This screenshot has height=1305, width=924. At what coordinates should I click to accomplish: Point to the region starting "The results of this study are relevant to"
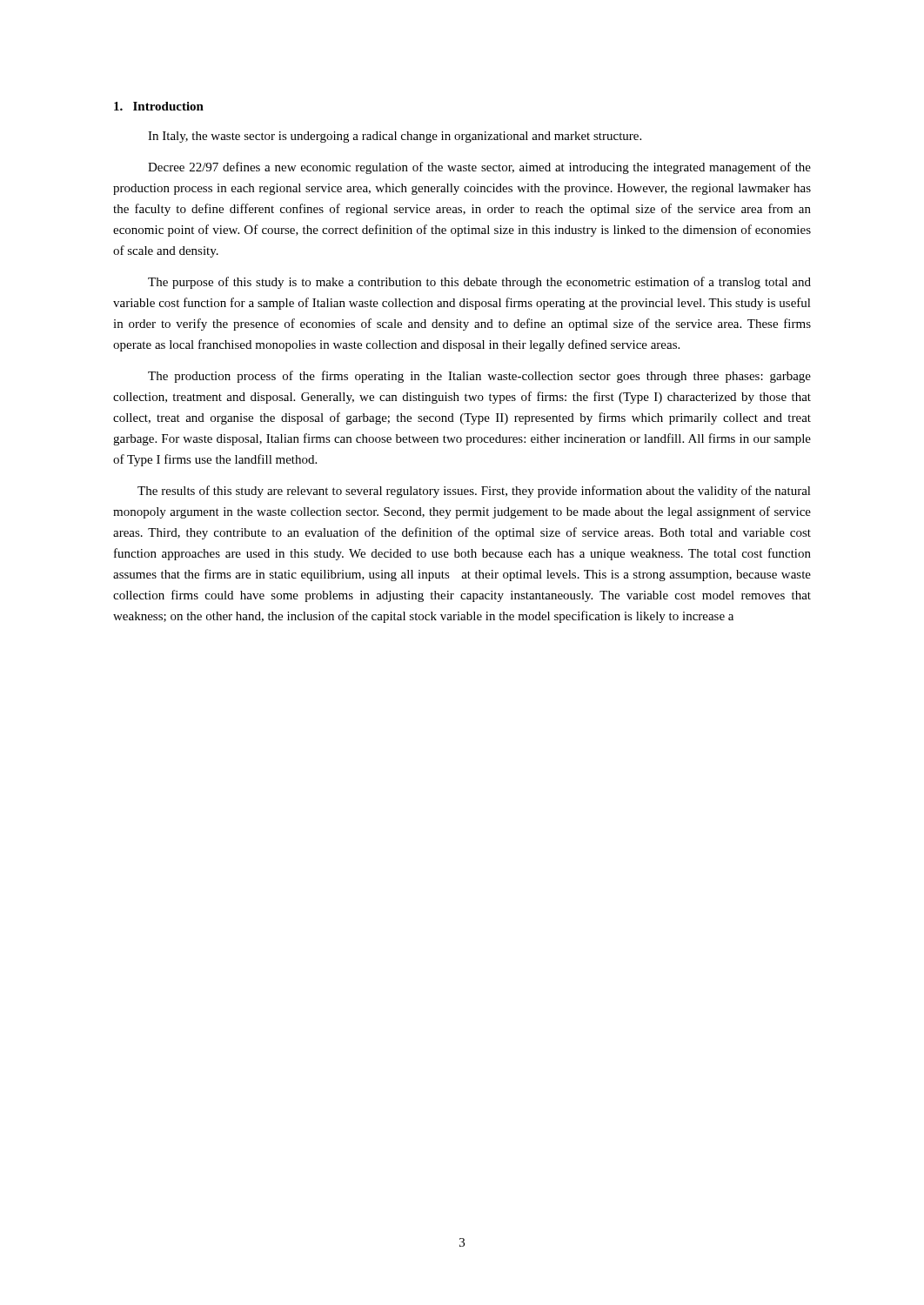tap(462, 553)
